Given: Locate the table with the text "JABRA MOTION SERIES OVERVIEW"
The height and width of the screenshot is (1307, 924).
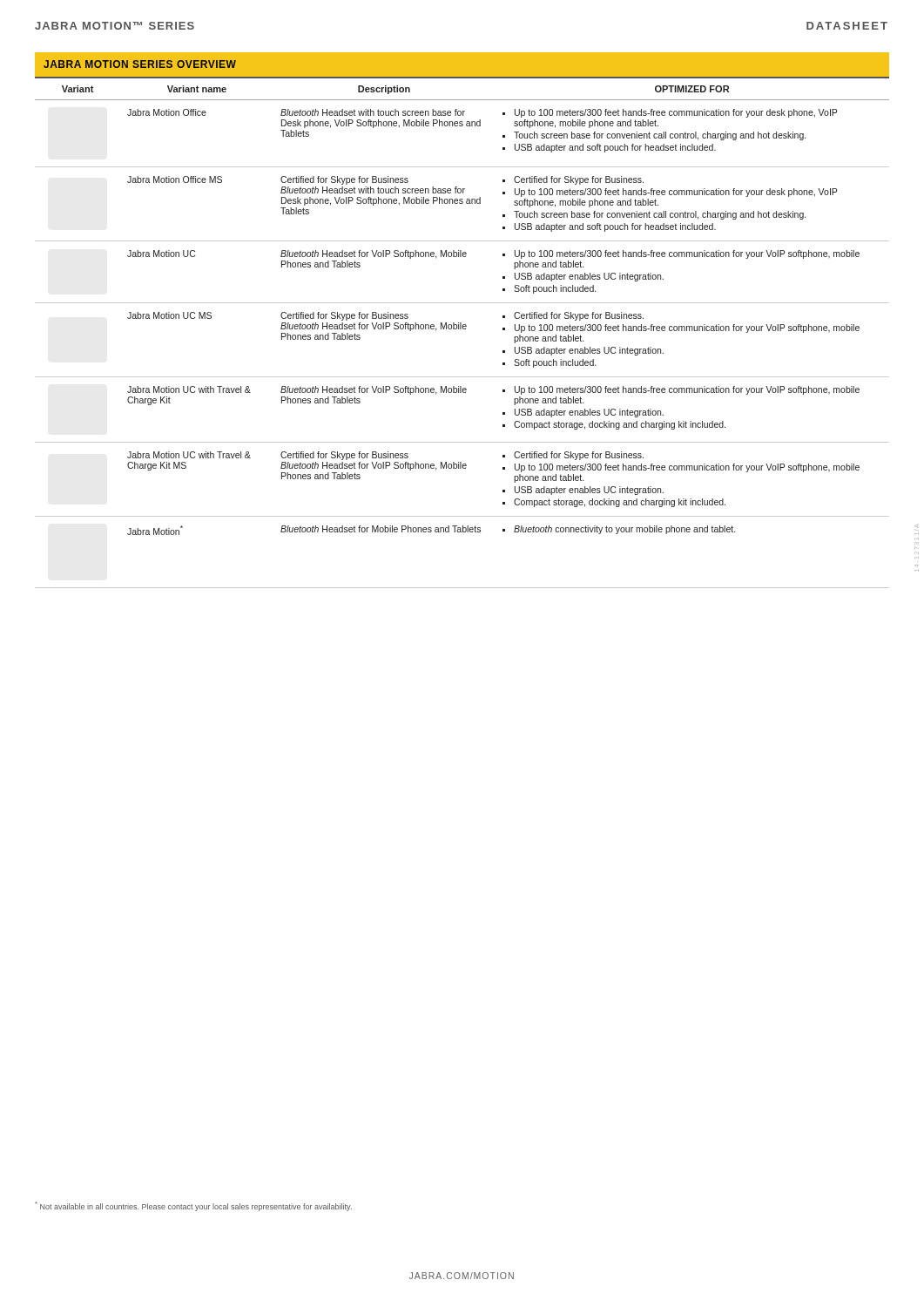Looking at the screenshot, I should tap(462, 320).
